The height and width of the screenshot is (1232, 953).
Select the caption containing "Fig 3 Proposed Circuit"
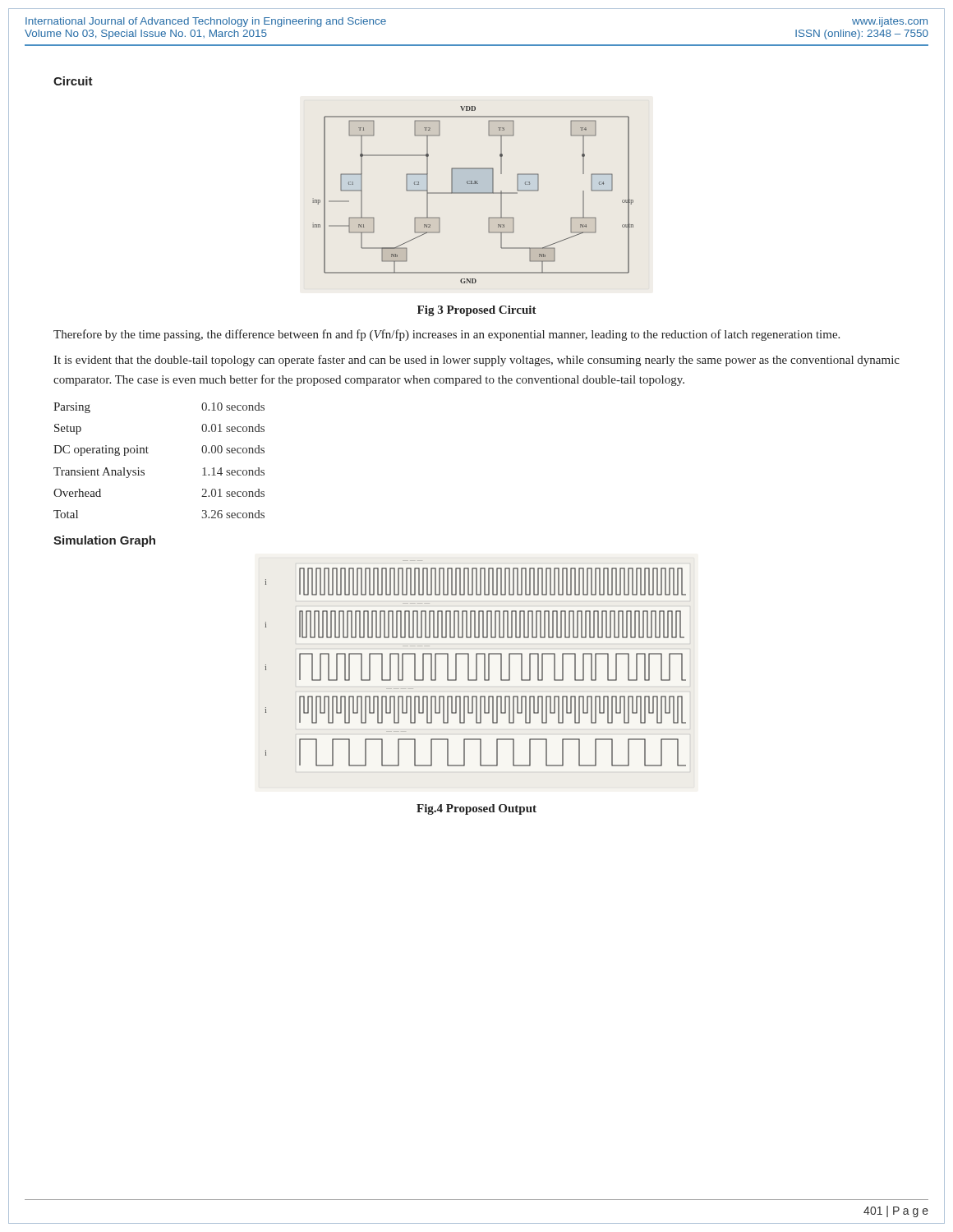point(476,310)
